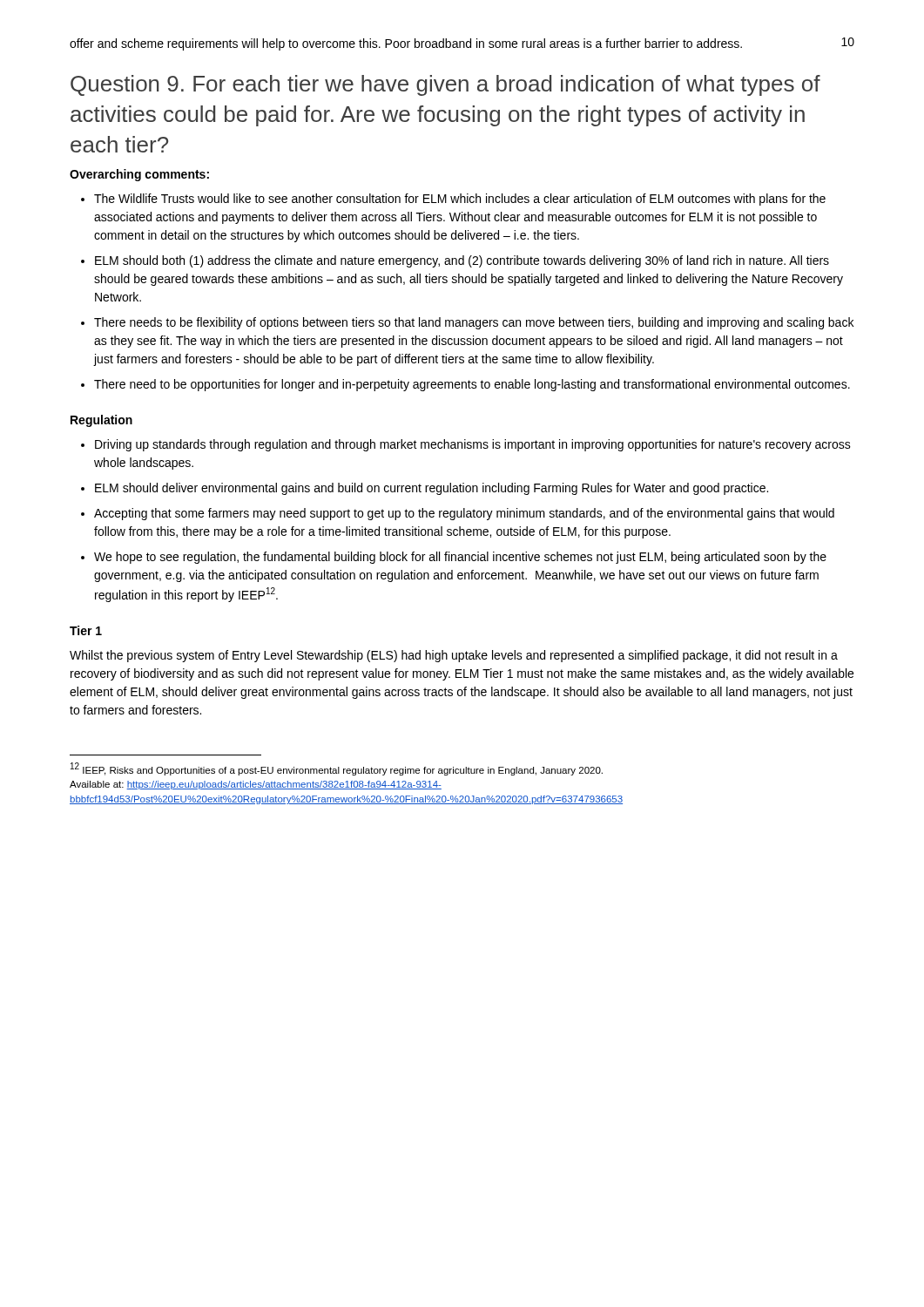Click the passage that begins "12 IEEP, Risks and Opportunities of a"
Viewport: 924px width, 1307px height.
346,783
